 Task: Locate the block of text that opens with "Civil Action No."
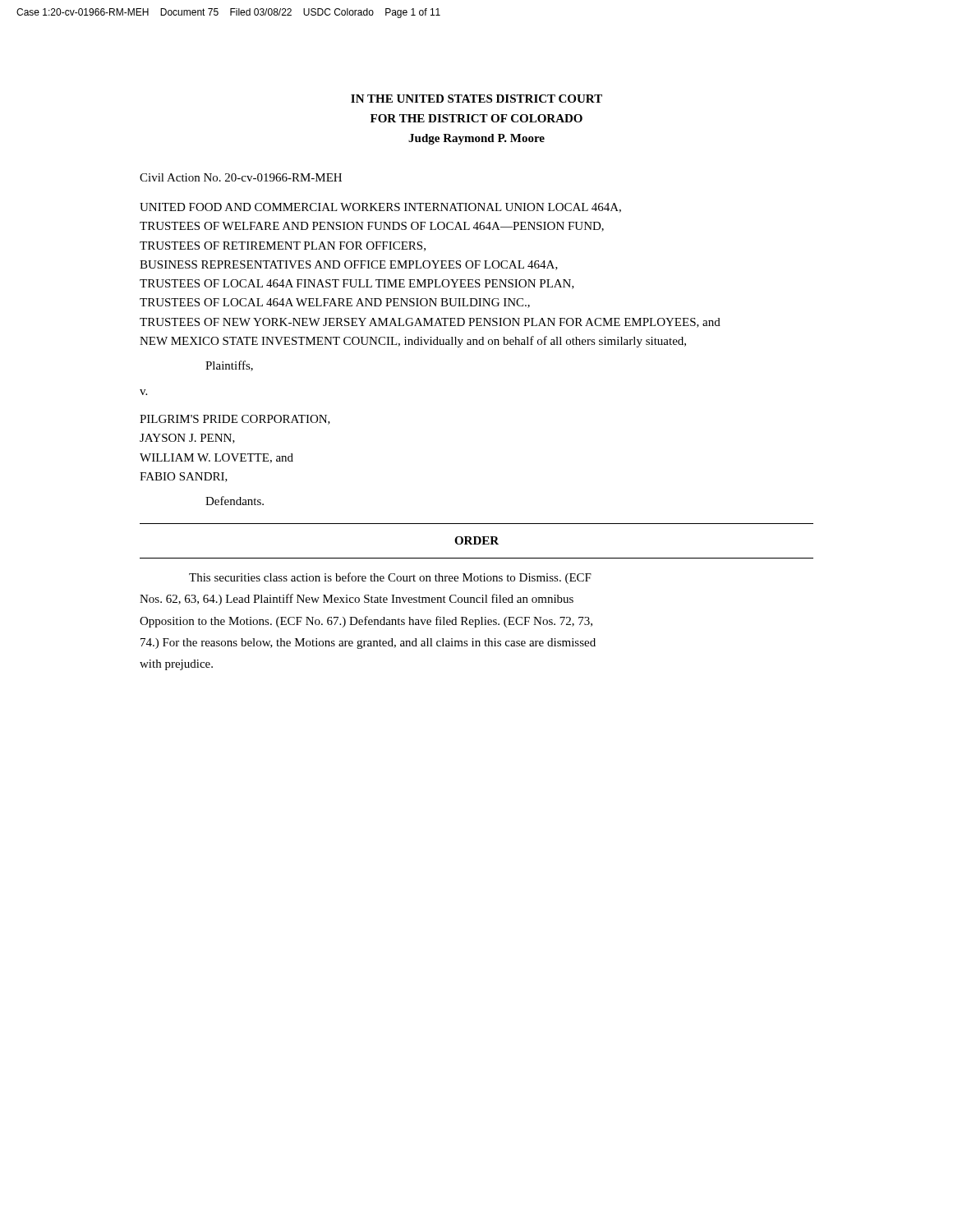pyautogui.click(x=241, y=177)
